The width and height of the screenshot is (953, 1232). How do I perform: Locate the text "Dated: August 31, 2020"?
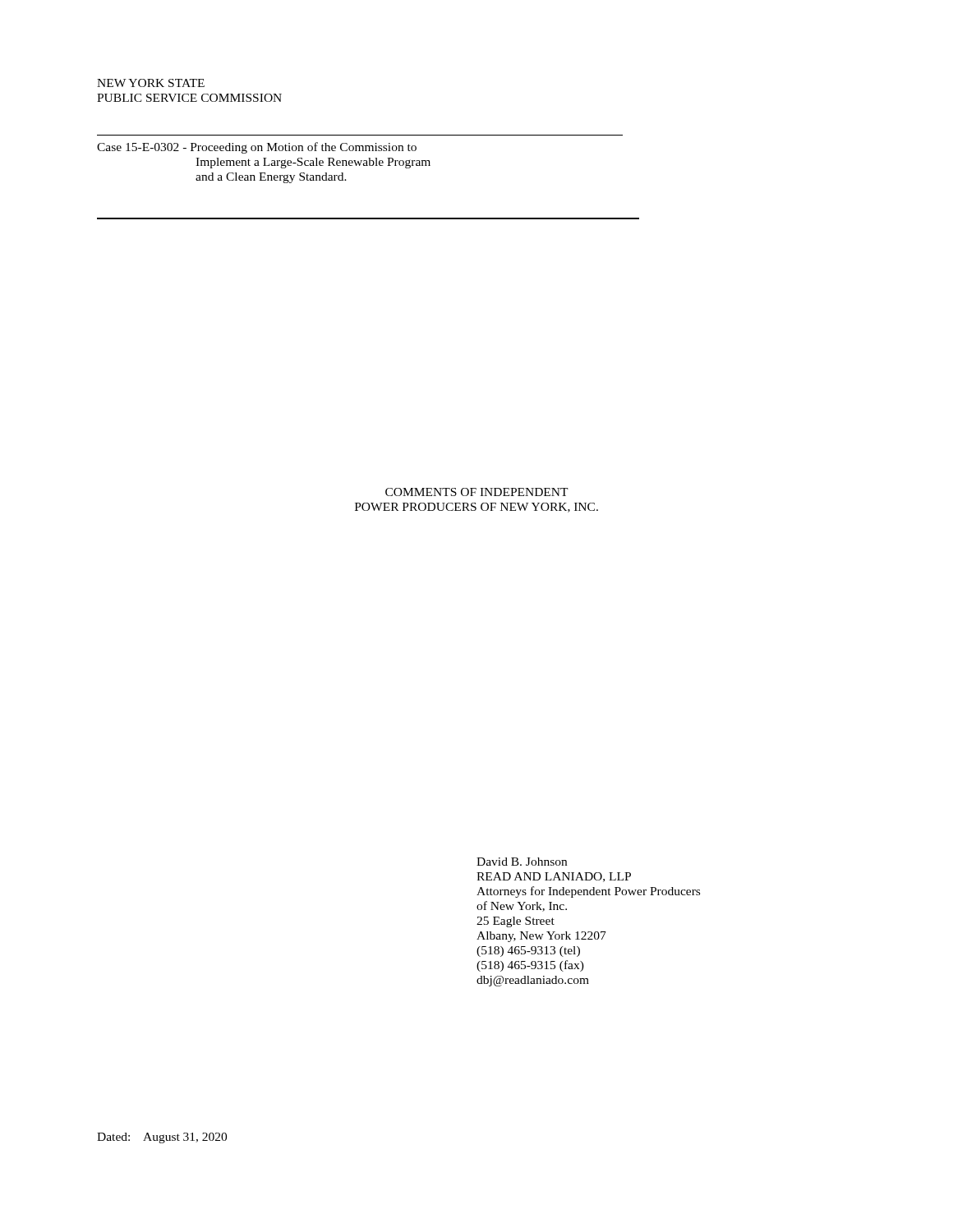162,1136
